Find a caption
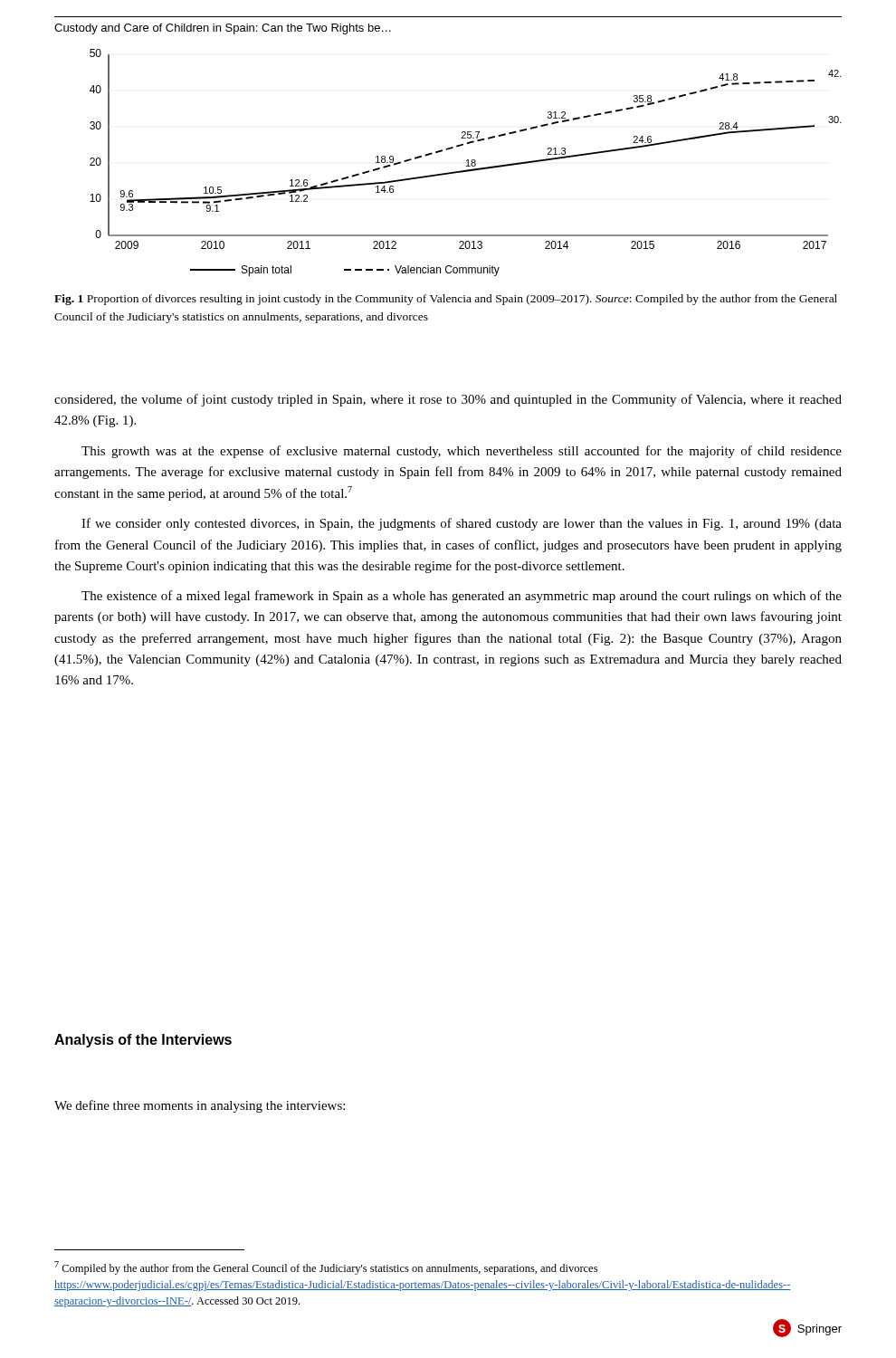The image size is (896, 1358). [x=446, y=307]
